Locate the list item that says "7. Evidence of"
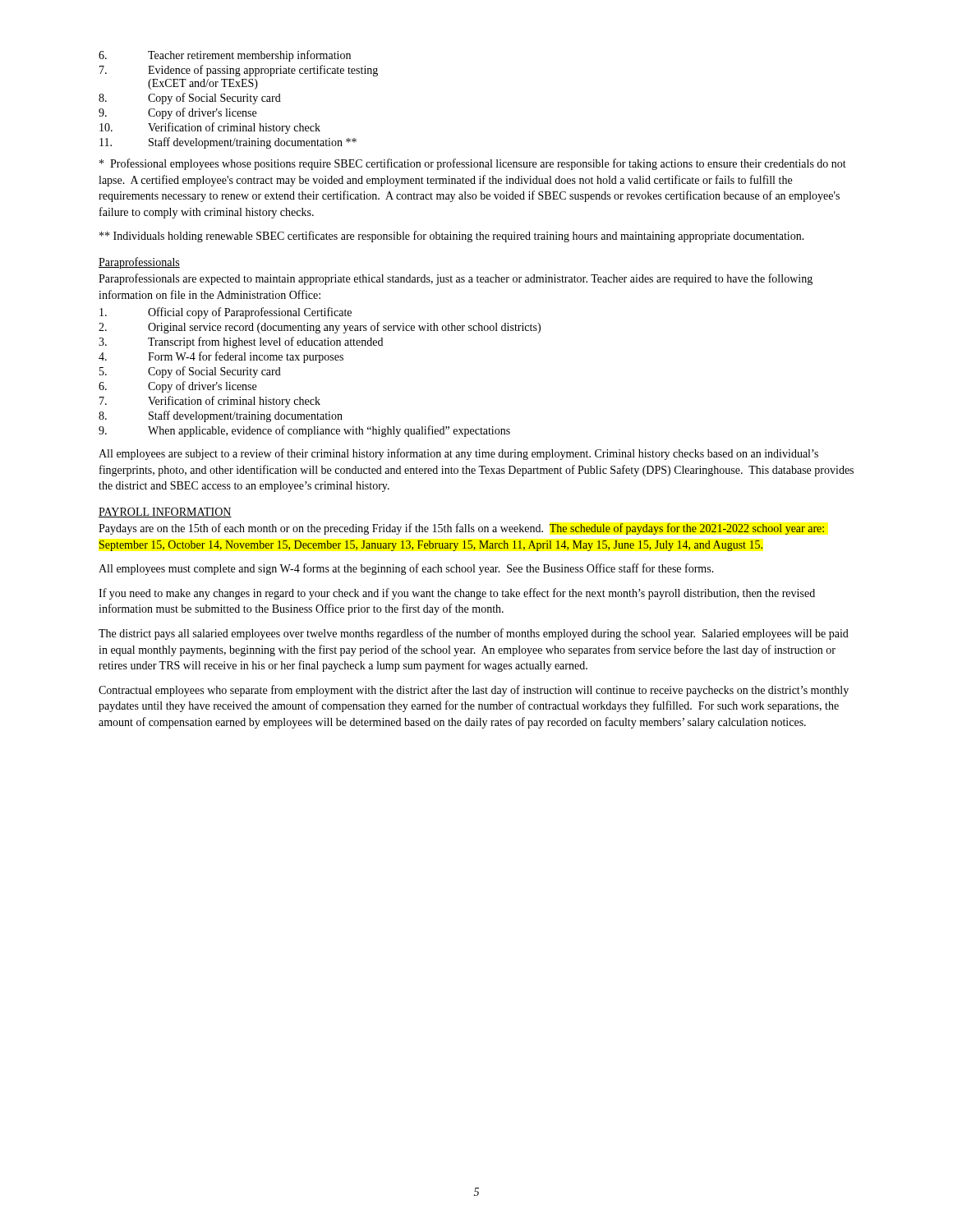 [x=239, y=71]
